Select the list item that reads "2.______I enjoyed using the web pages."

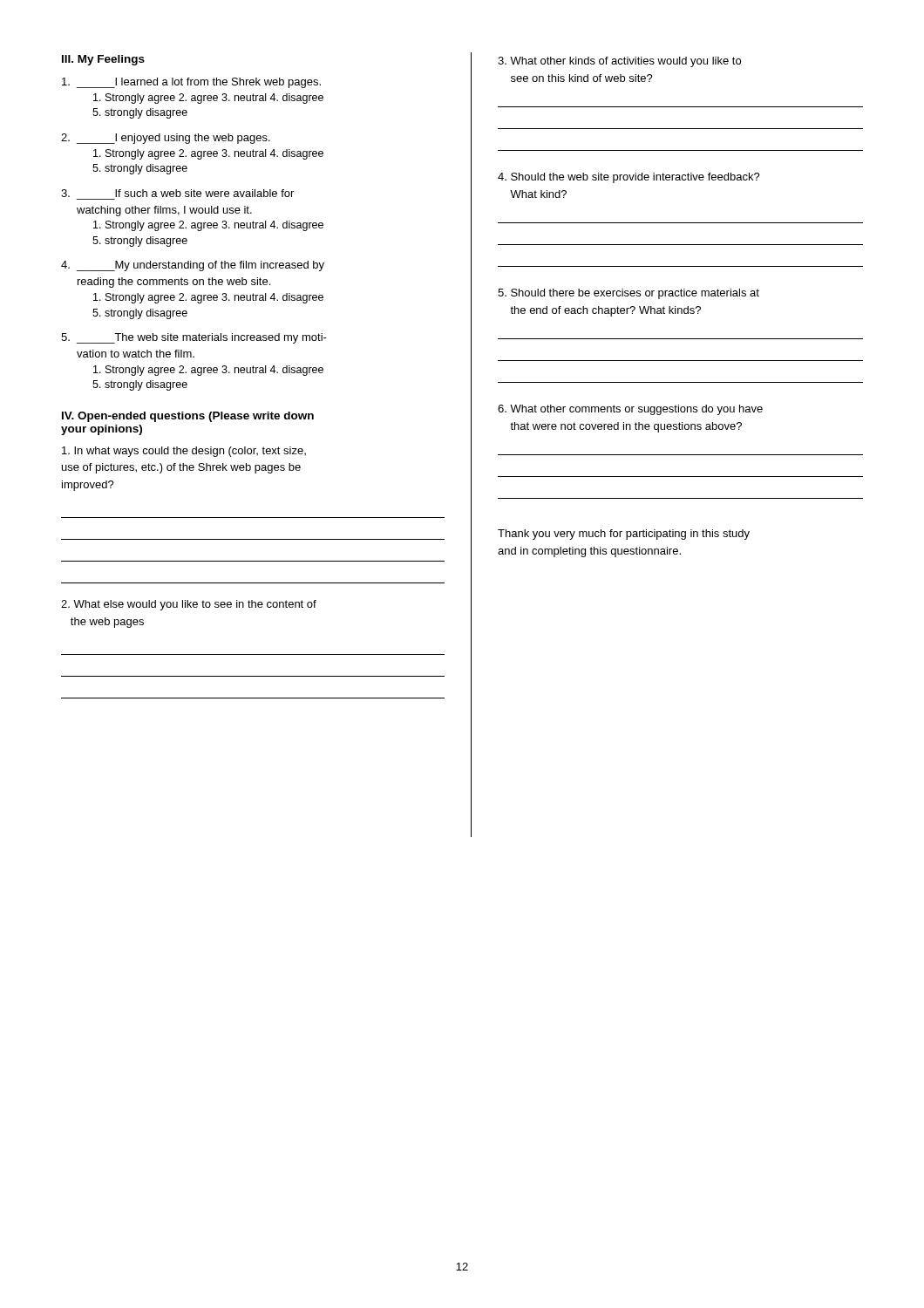click(253, 153)
